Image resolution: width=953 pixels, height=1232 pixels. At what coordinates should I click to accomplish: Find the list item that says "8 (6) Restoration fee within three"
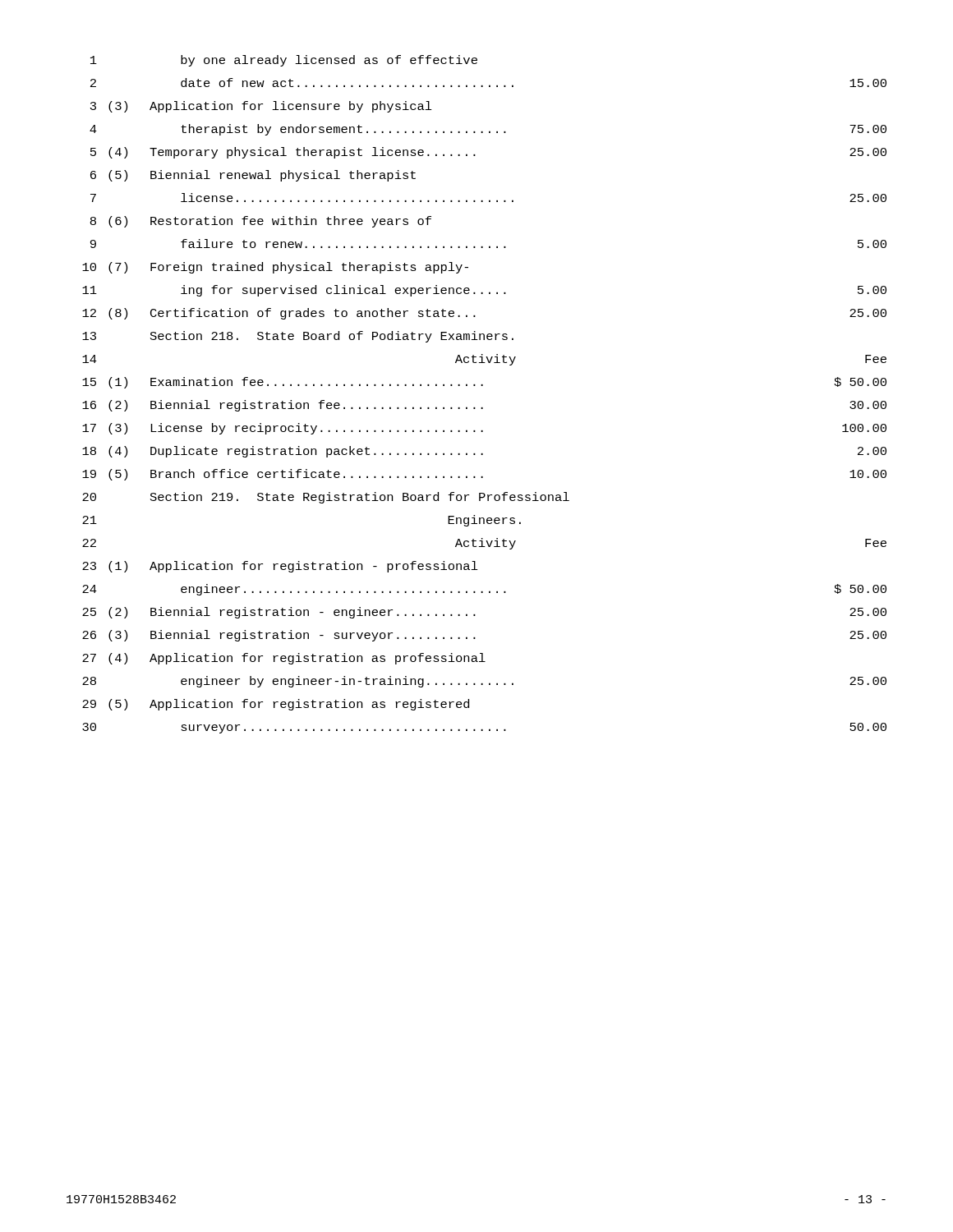click(261, 222)
